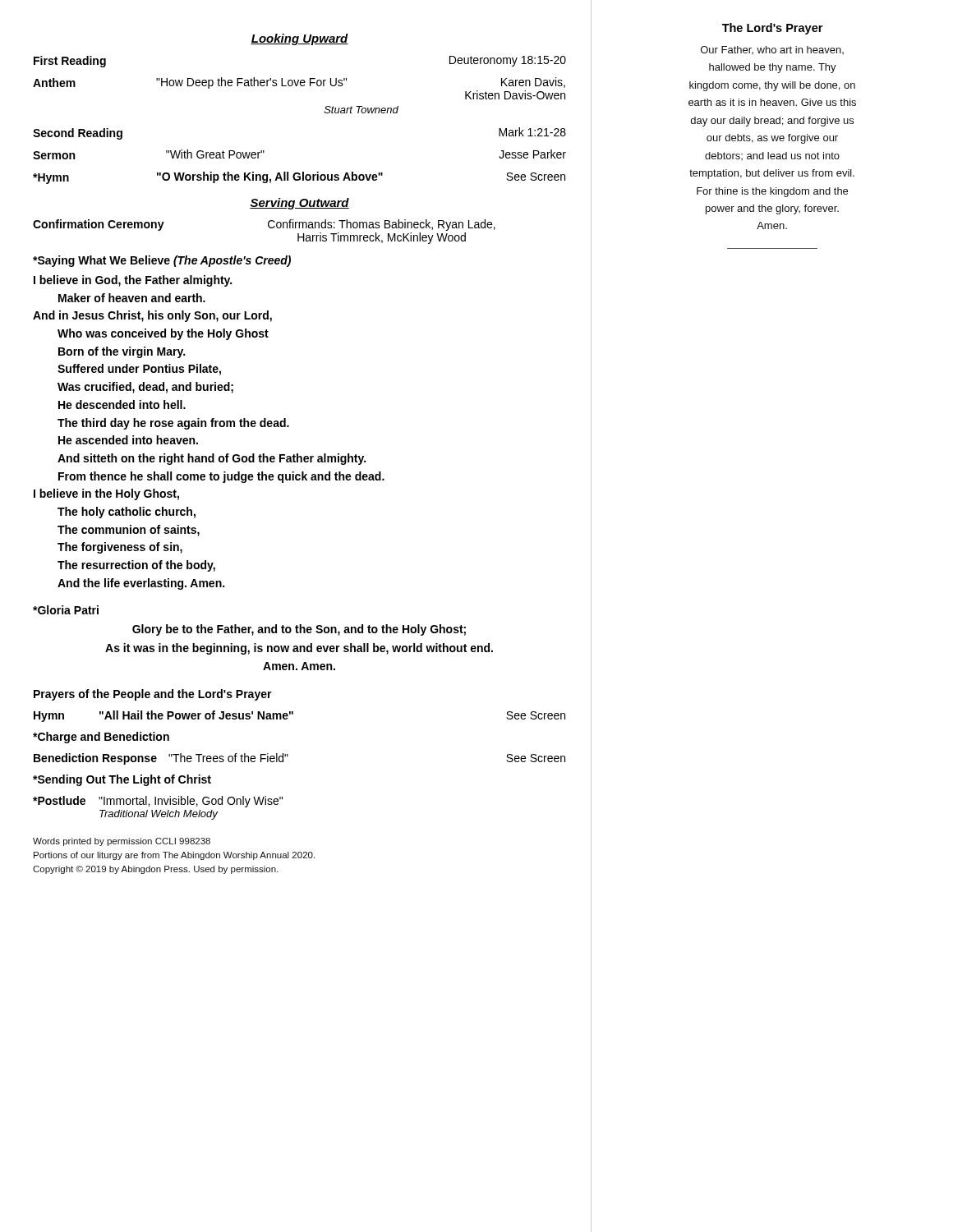Locate the text block that says "Hymn "All Hail the"
The width and height of the screenshot is (953, 1232).
click(x=299, y=715)
